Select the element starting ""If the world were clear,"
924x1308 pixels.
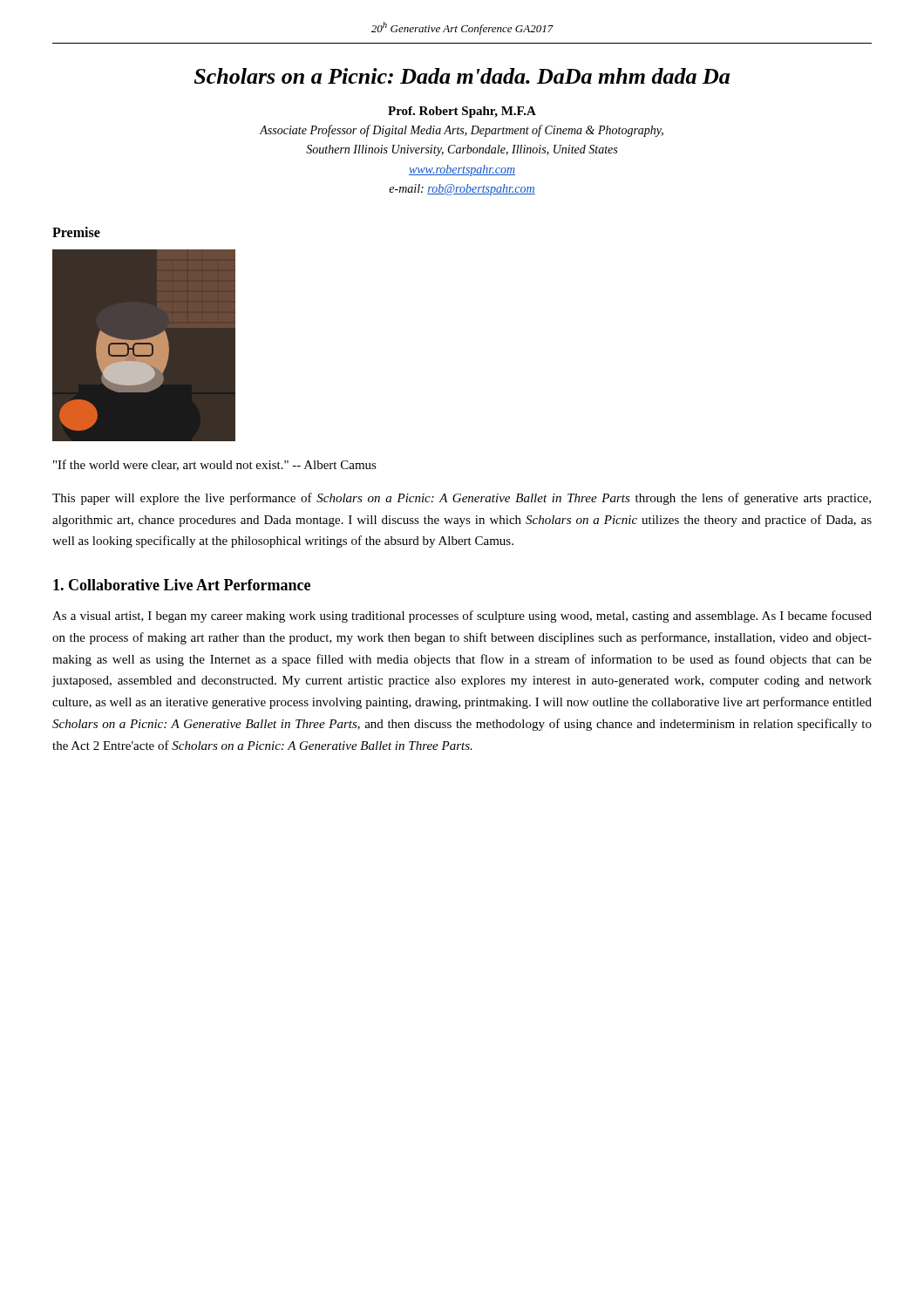point(214,465)
